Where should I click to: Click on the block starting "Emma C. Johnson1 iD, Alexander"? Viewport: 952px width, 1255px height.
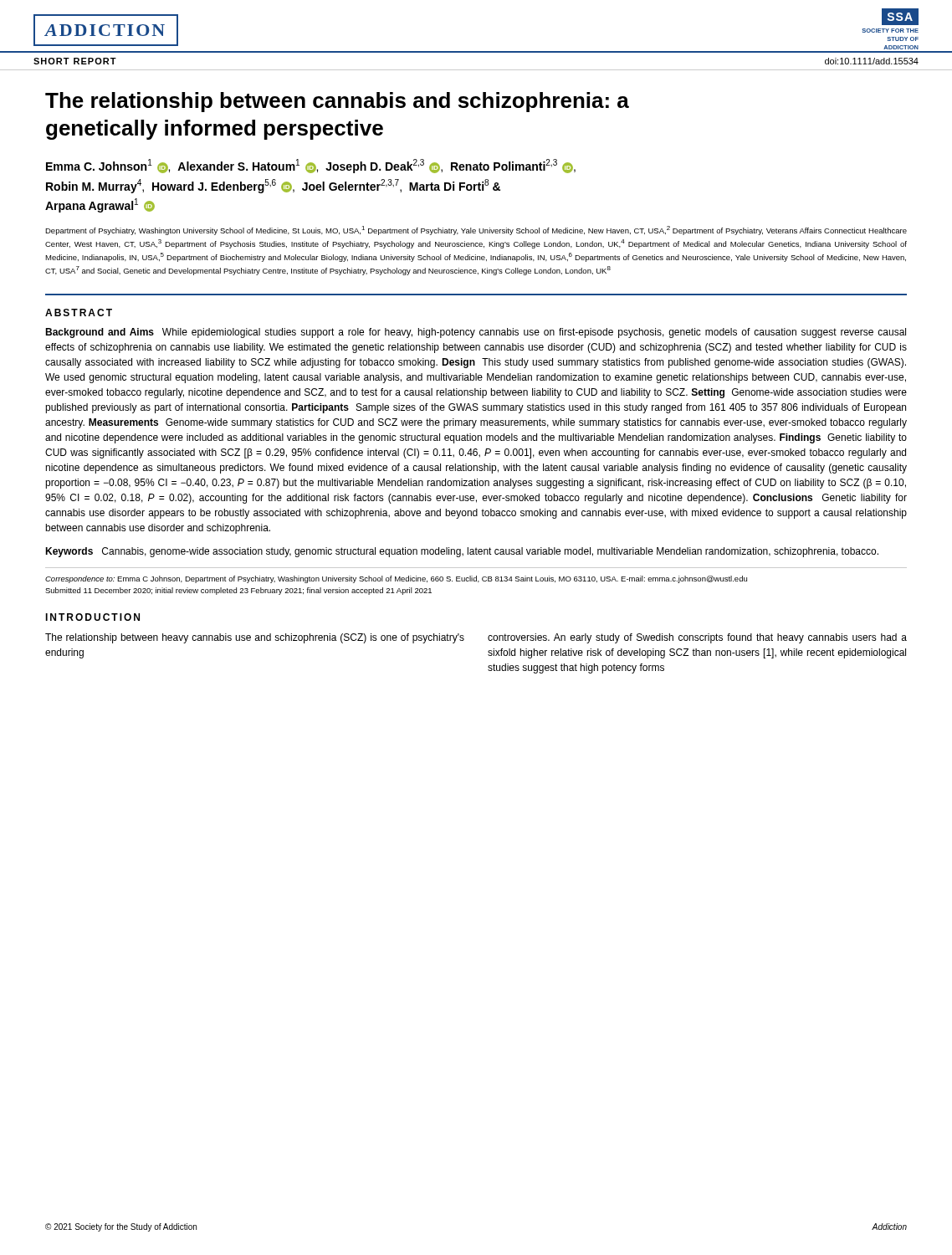(311, 185)
